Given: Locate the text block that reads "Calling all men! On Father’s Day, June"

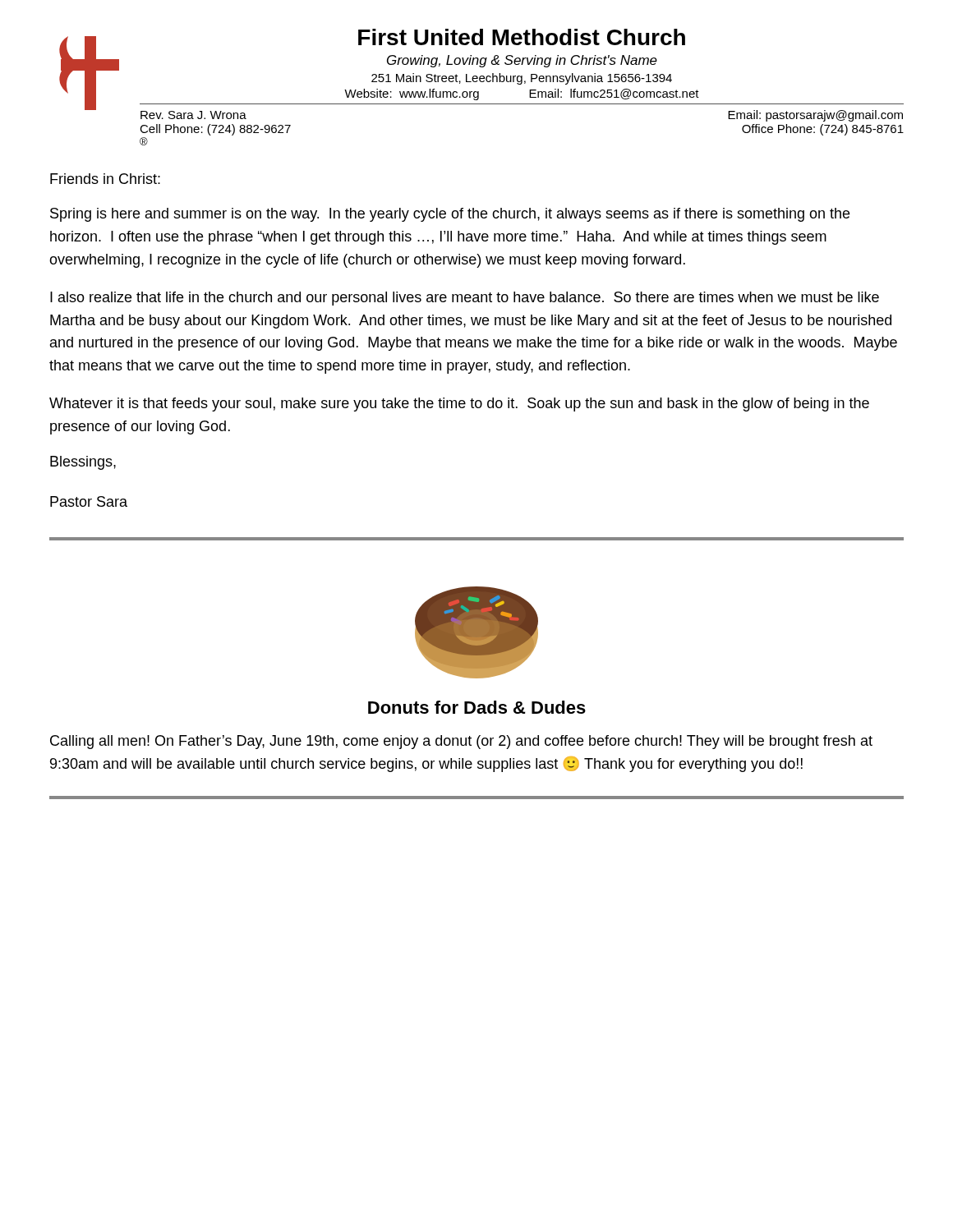Looking at the screenshot, I should point(461,752).
